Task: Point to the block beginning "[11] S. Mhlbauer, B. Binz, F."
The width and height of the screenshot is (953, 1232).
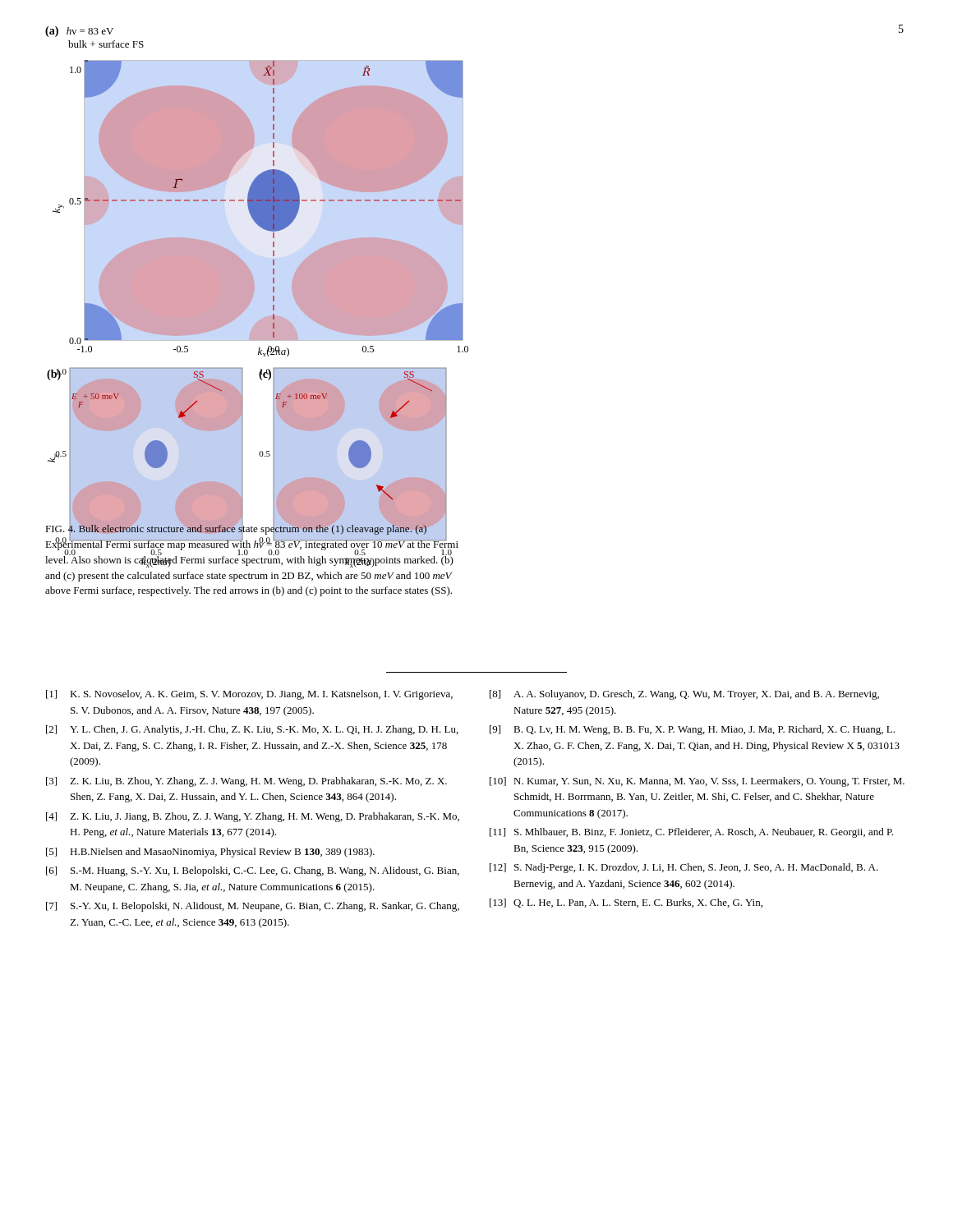Action: (x=698, y=840)
